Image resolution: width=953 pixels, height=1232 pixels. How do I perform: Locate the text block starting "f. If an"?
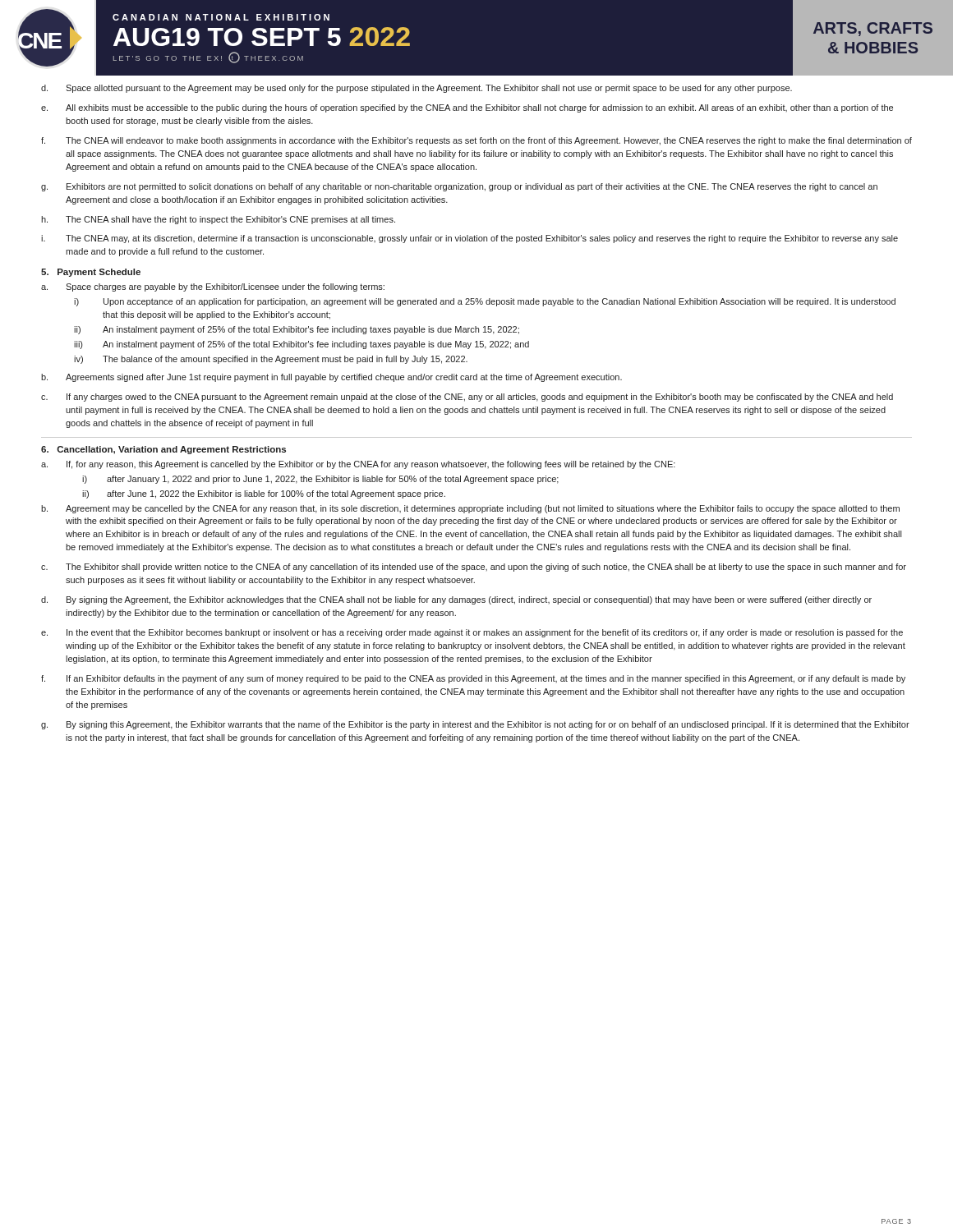[476, 692]
